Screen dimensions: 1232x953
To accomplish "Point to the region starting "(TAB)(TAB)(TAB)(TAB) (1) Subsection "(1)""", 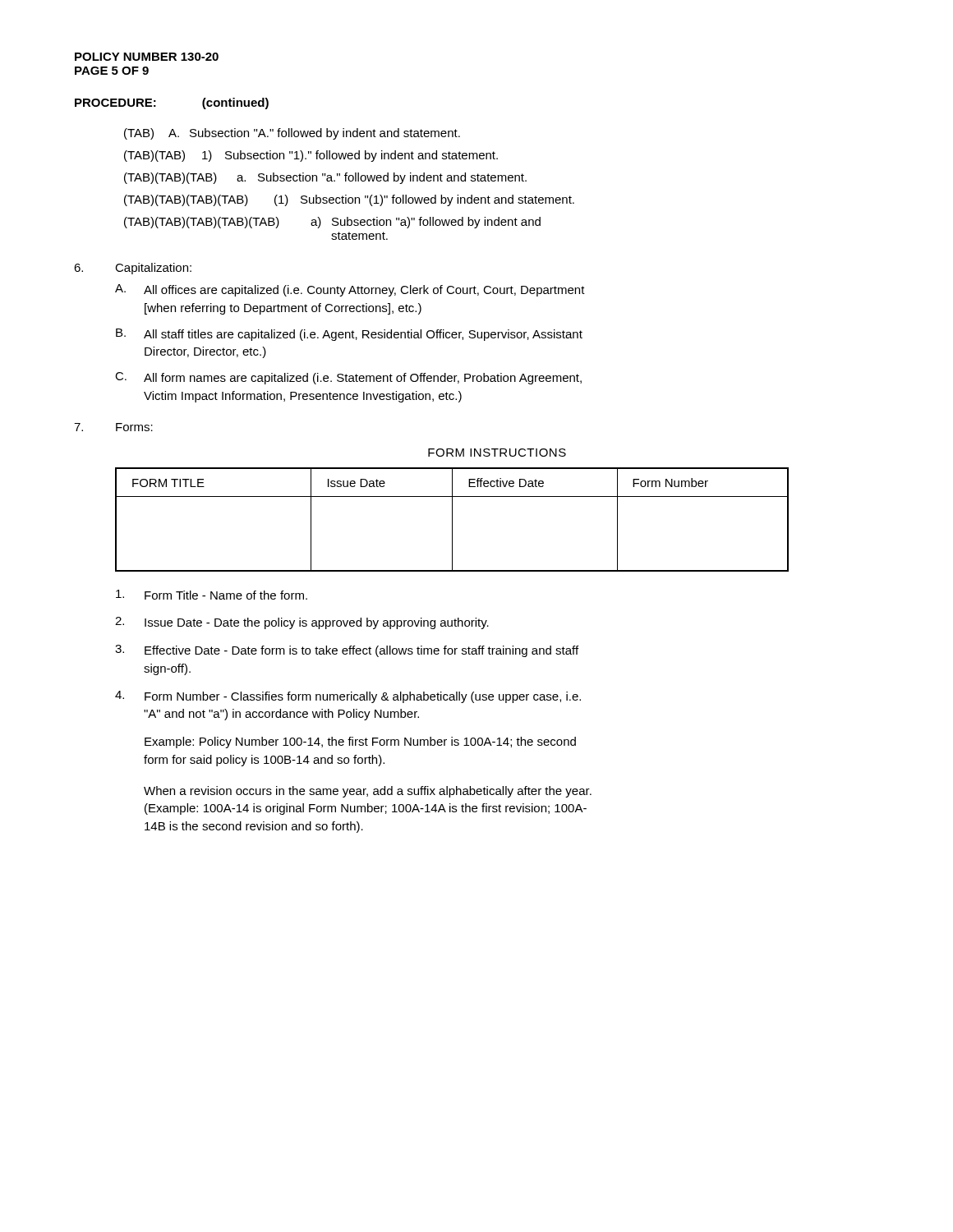I will coord(349,199).
